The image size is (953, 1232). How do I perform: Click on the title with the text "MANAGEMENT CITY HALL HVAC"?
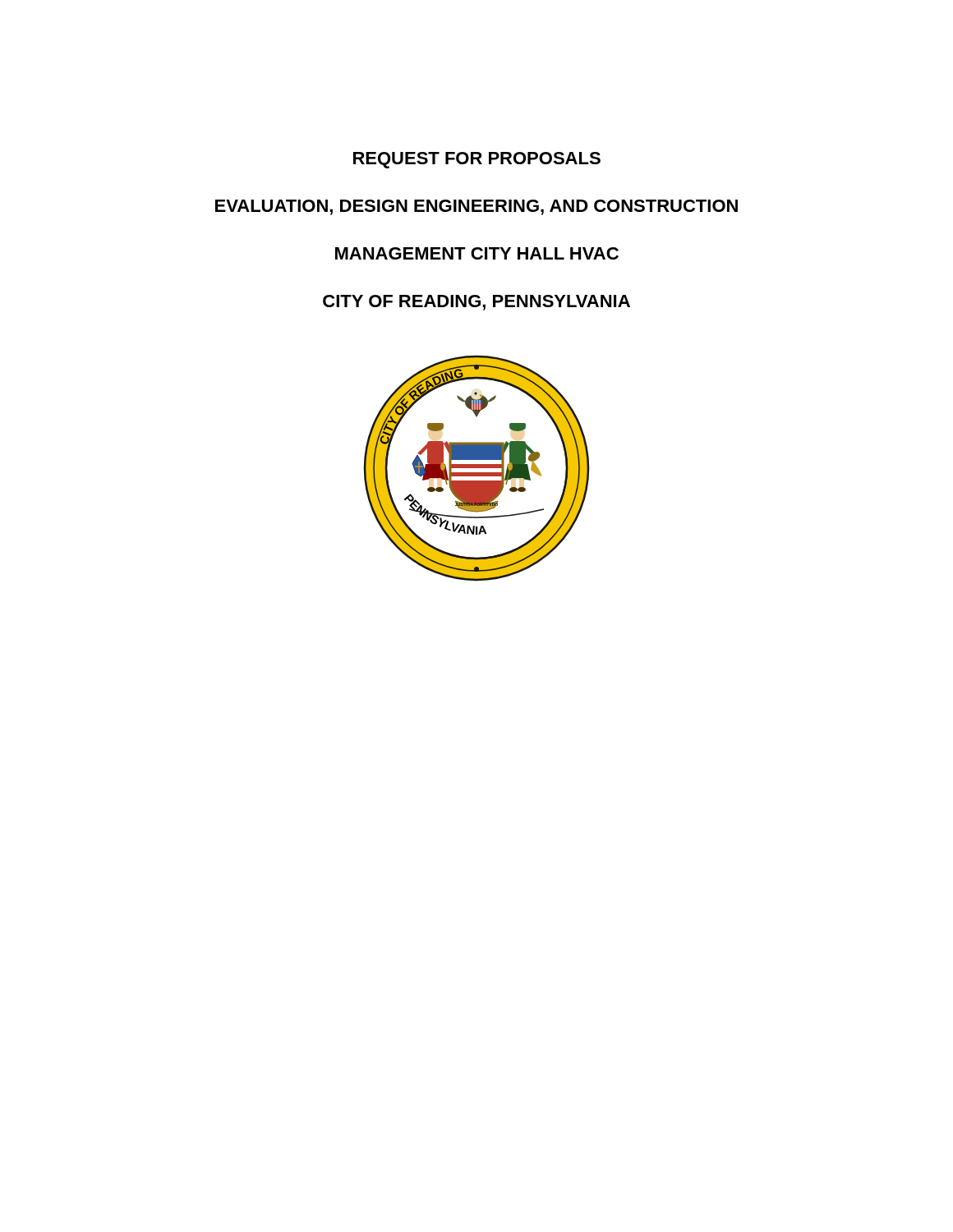click(476, 253)
